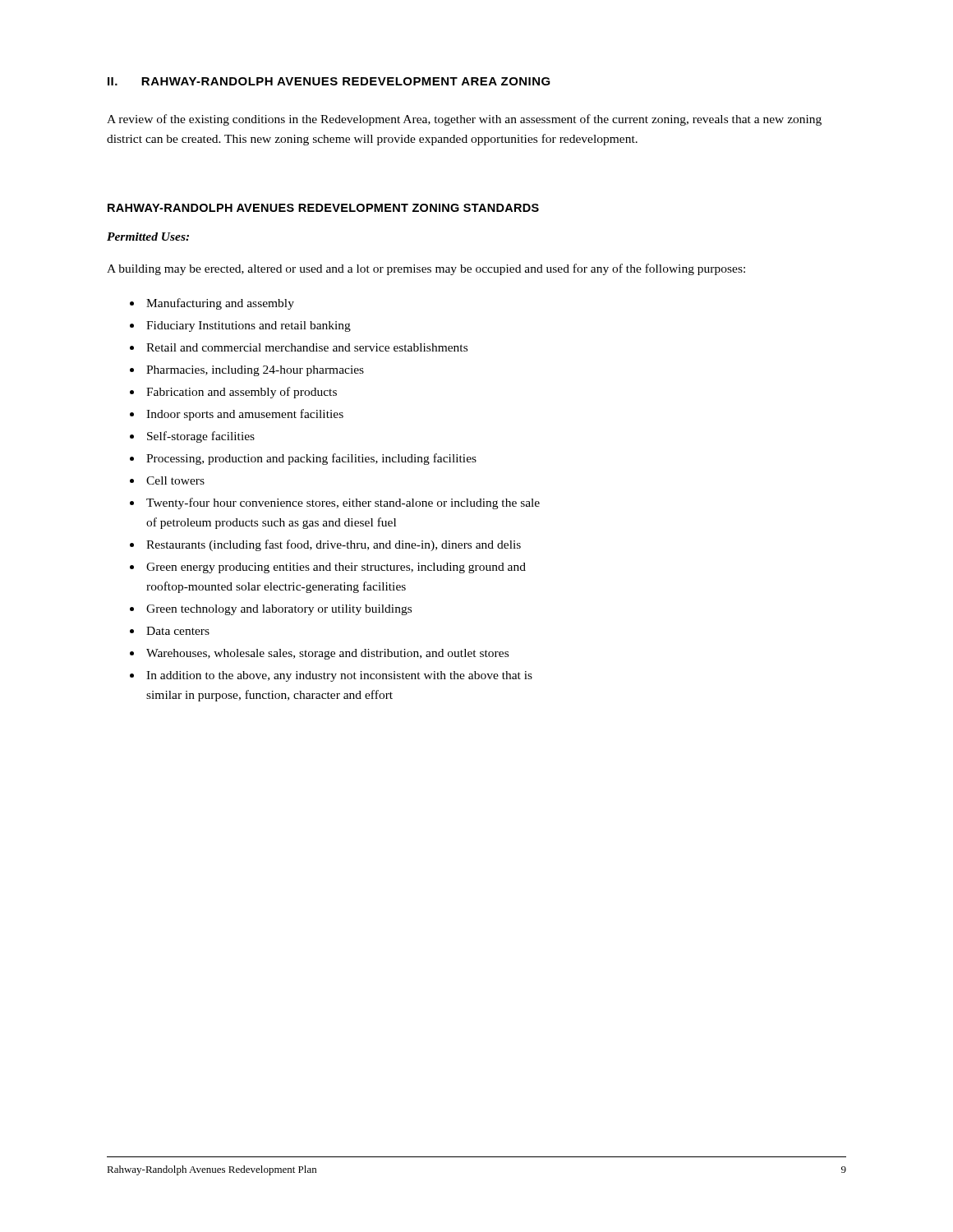953x1232 pixels.
Task: Point to the passage starting "In addition to"
Action: (339, 685)
